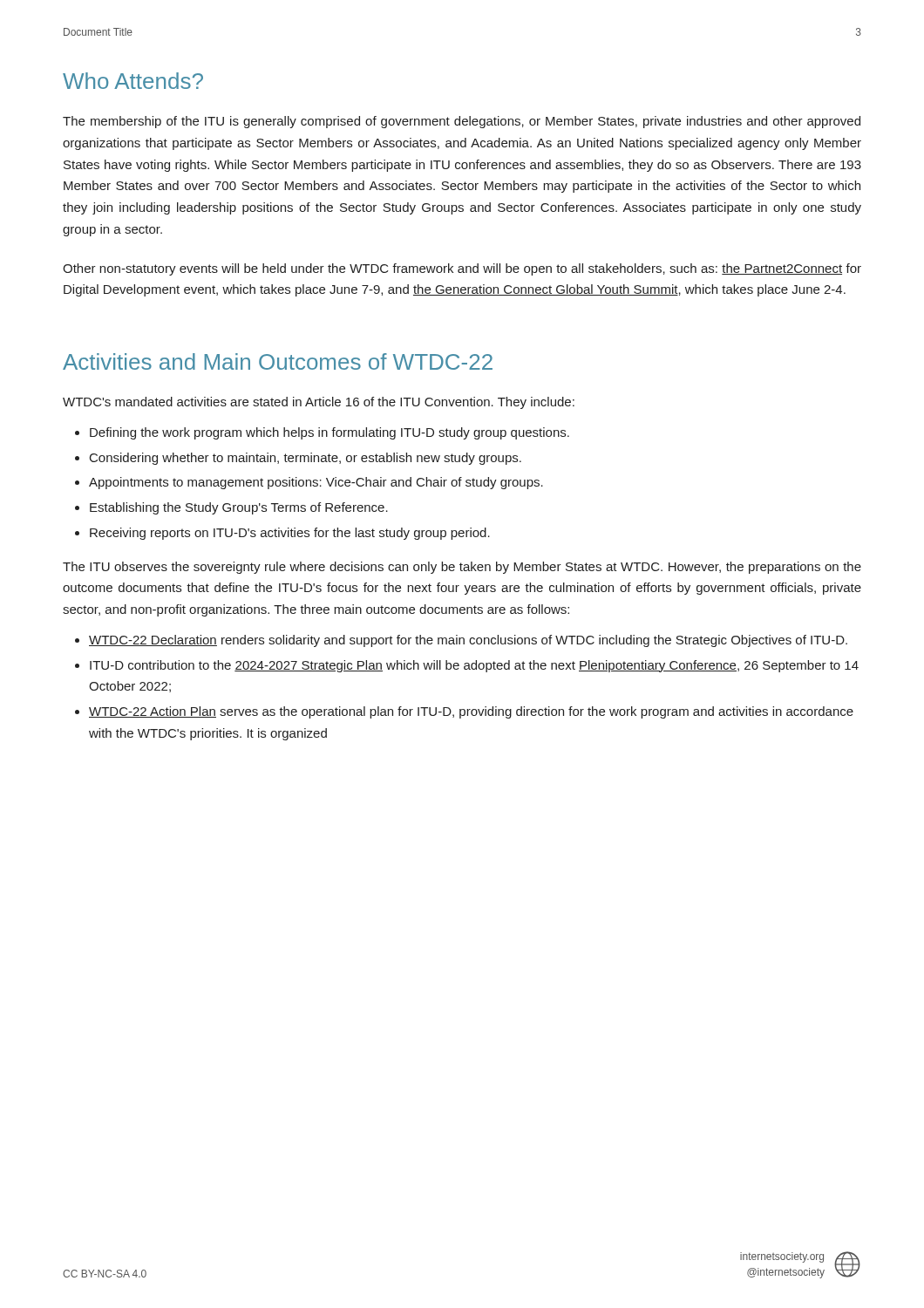The image size is (924, 1308).
Task: Locate the section header that opens with "Activities and Main Outcomes"
Action: [x=462, y=362]
